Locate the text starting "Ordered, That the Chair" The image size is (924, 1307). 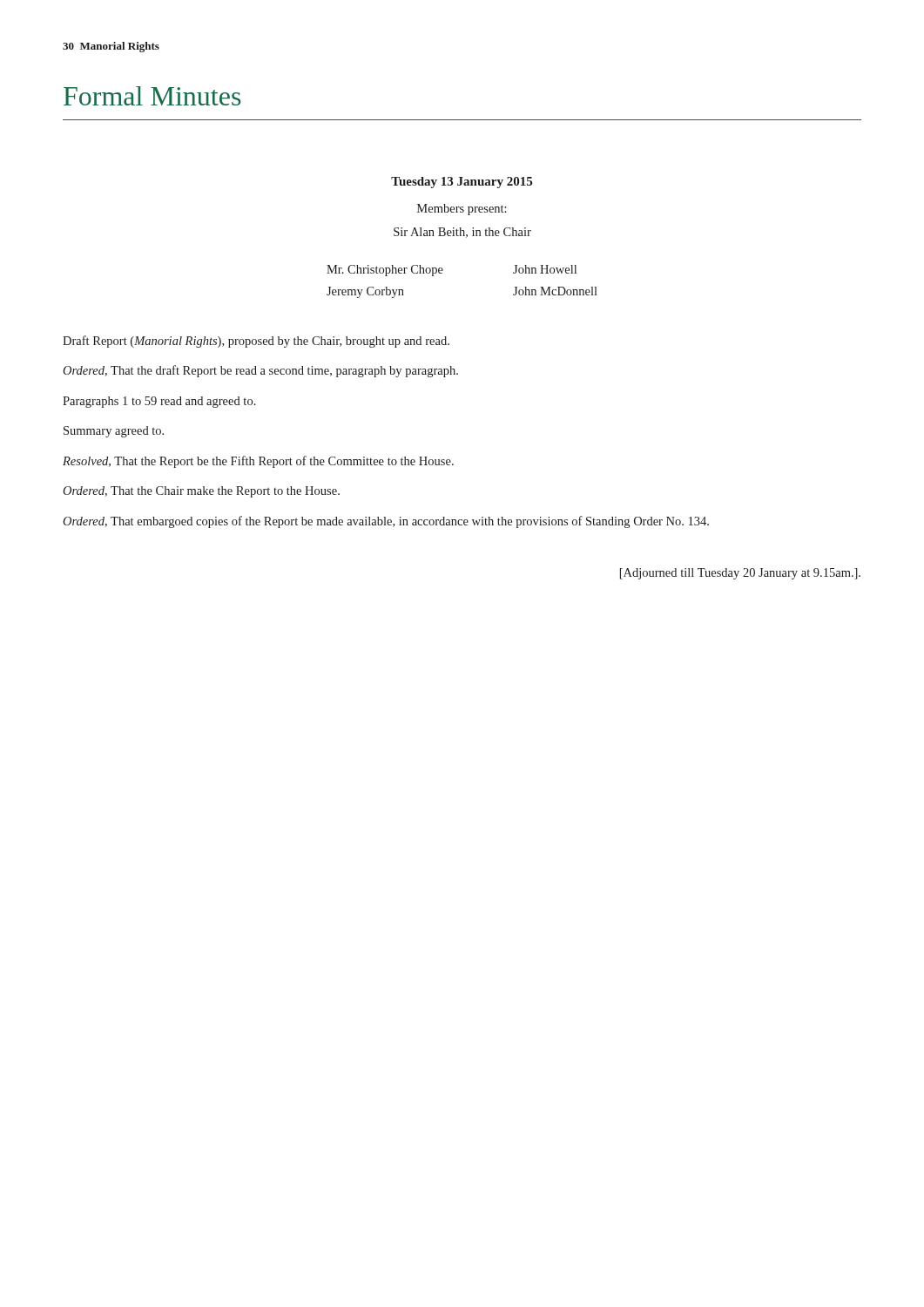click(x=202, y=491)
